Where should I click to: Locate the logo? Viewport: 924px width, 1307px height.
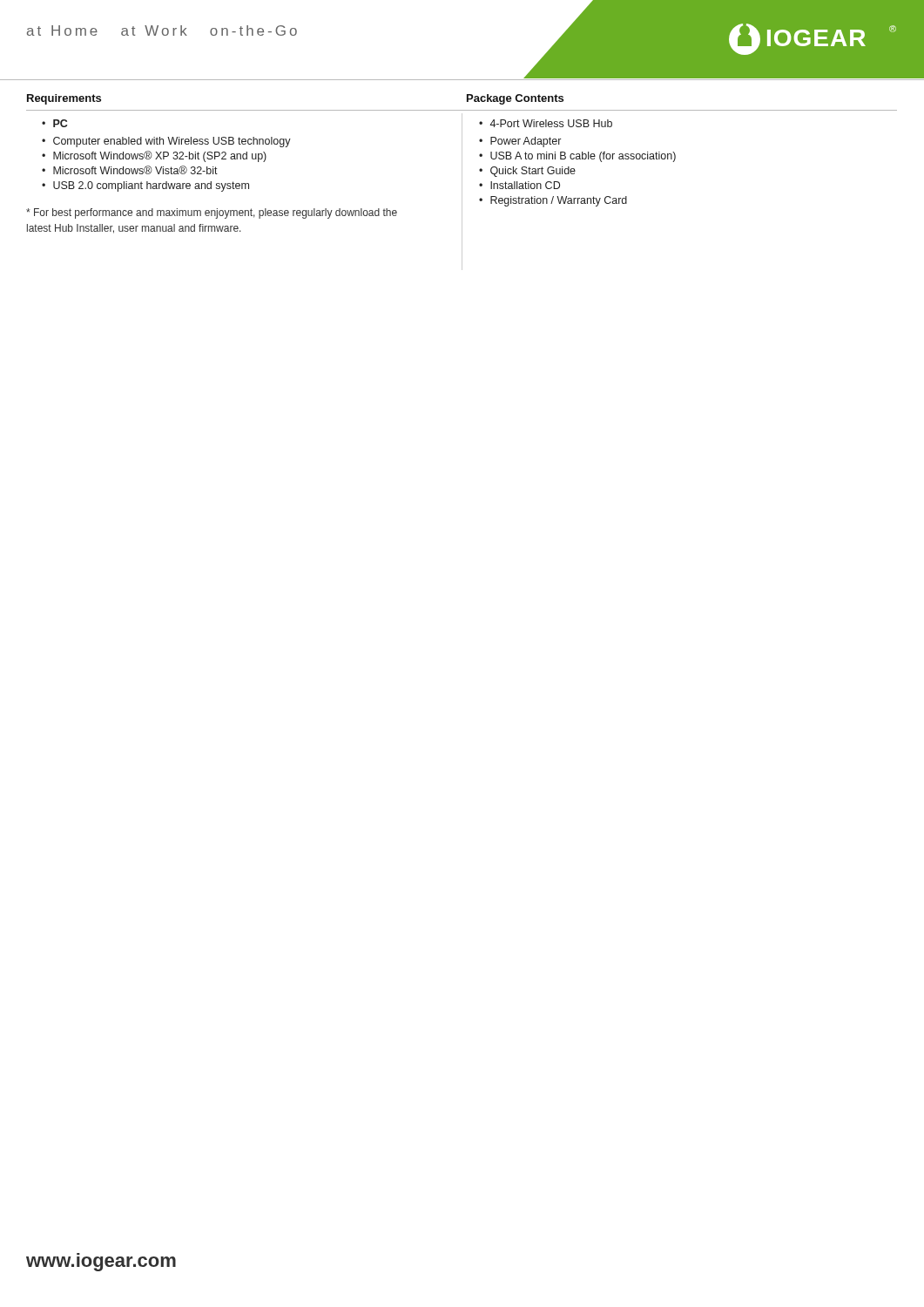coord(813,41)
